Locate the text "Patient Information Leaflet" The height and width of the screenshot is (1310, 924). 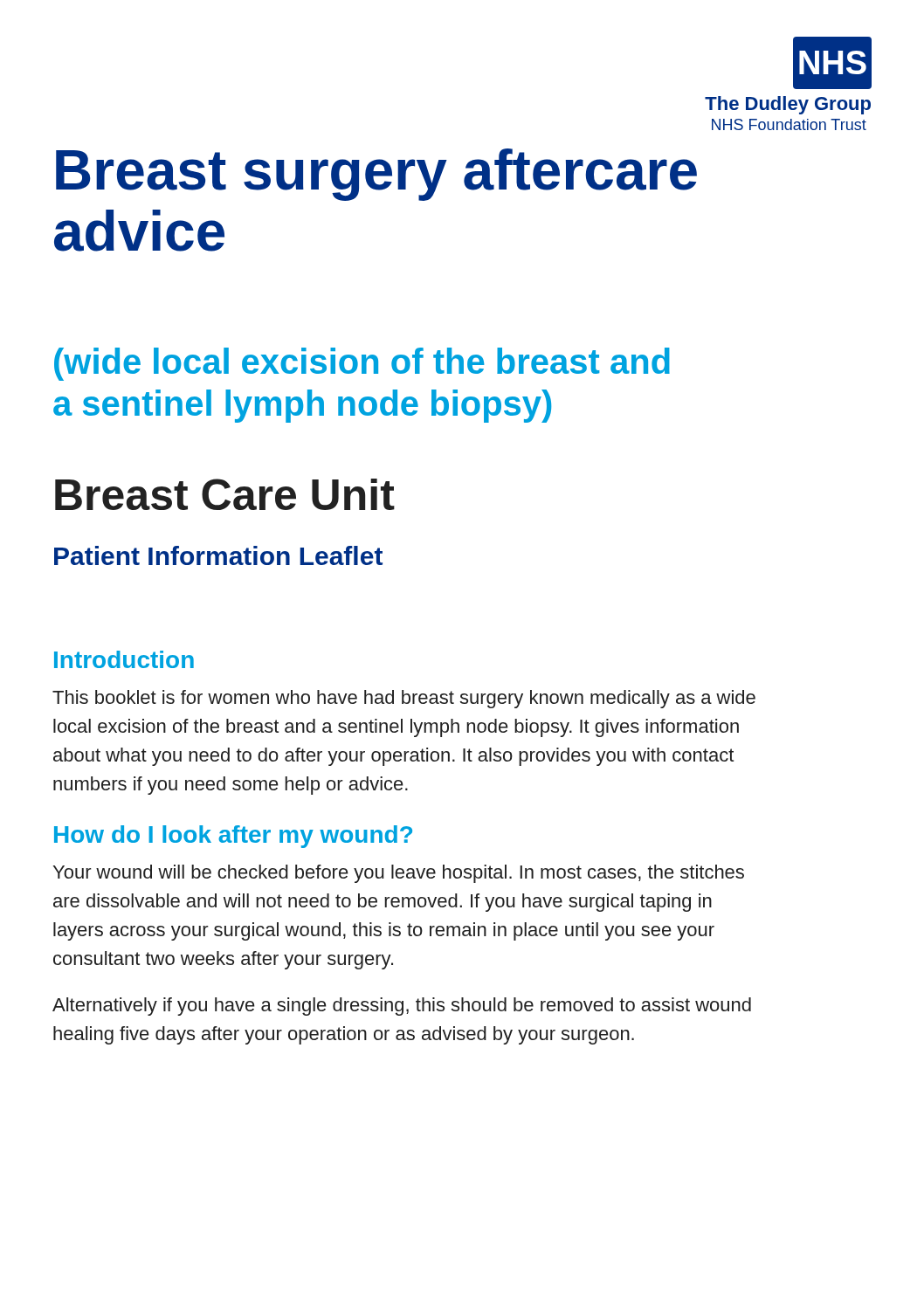(218, 555)
